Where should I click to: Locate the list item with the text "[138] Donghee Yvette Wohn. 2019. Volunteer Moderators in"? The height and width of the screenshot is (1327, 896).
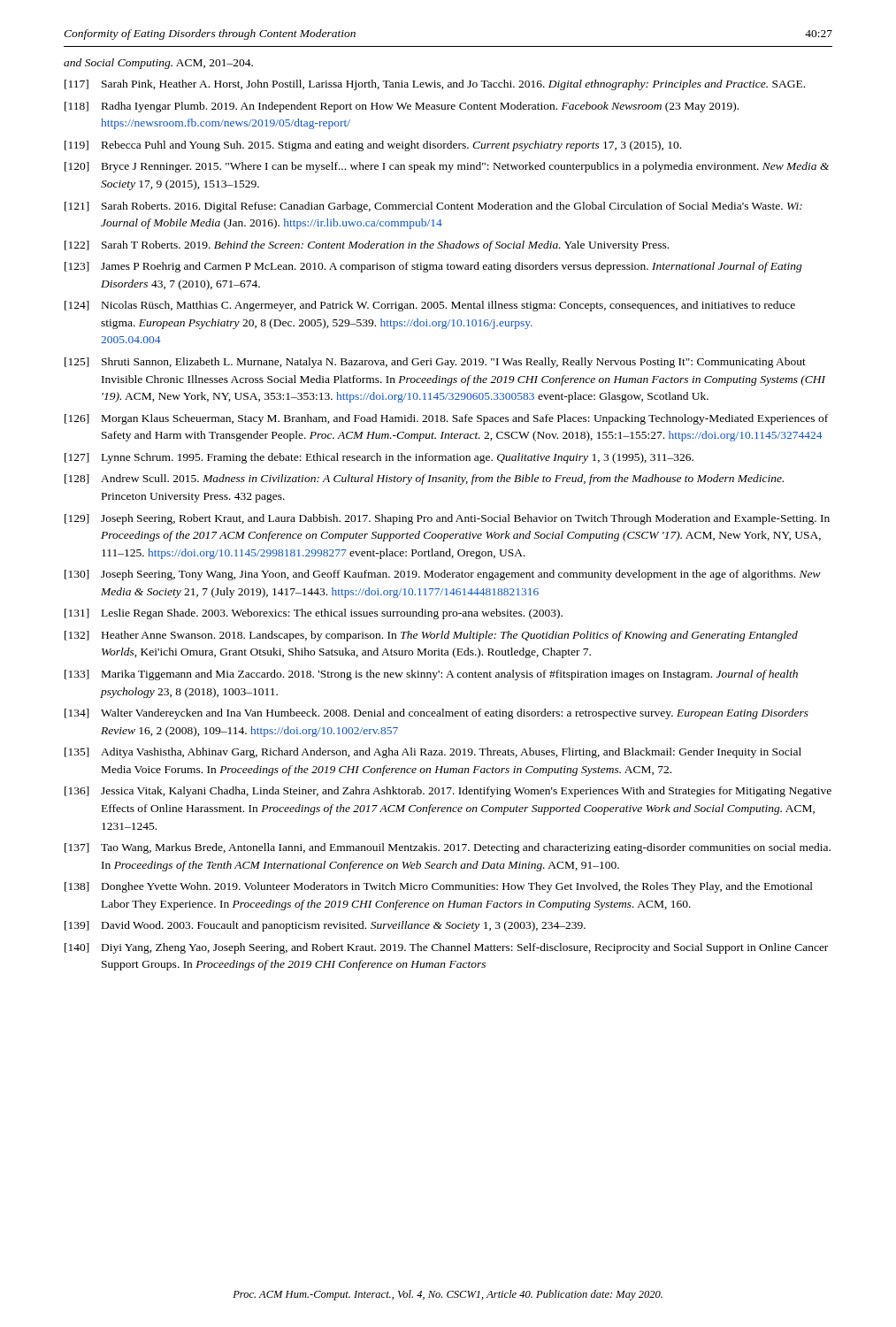tap(448, 895)
